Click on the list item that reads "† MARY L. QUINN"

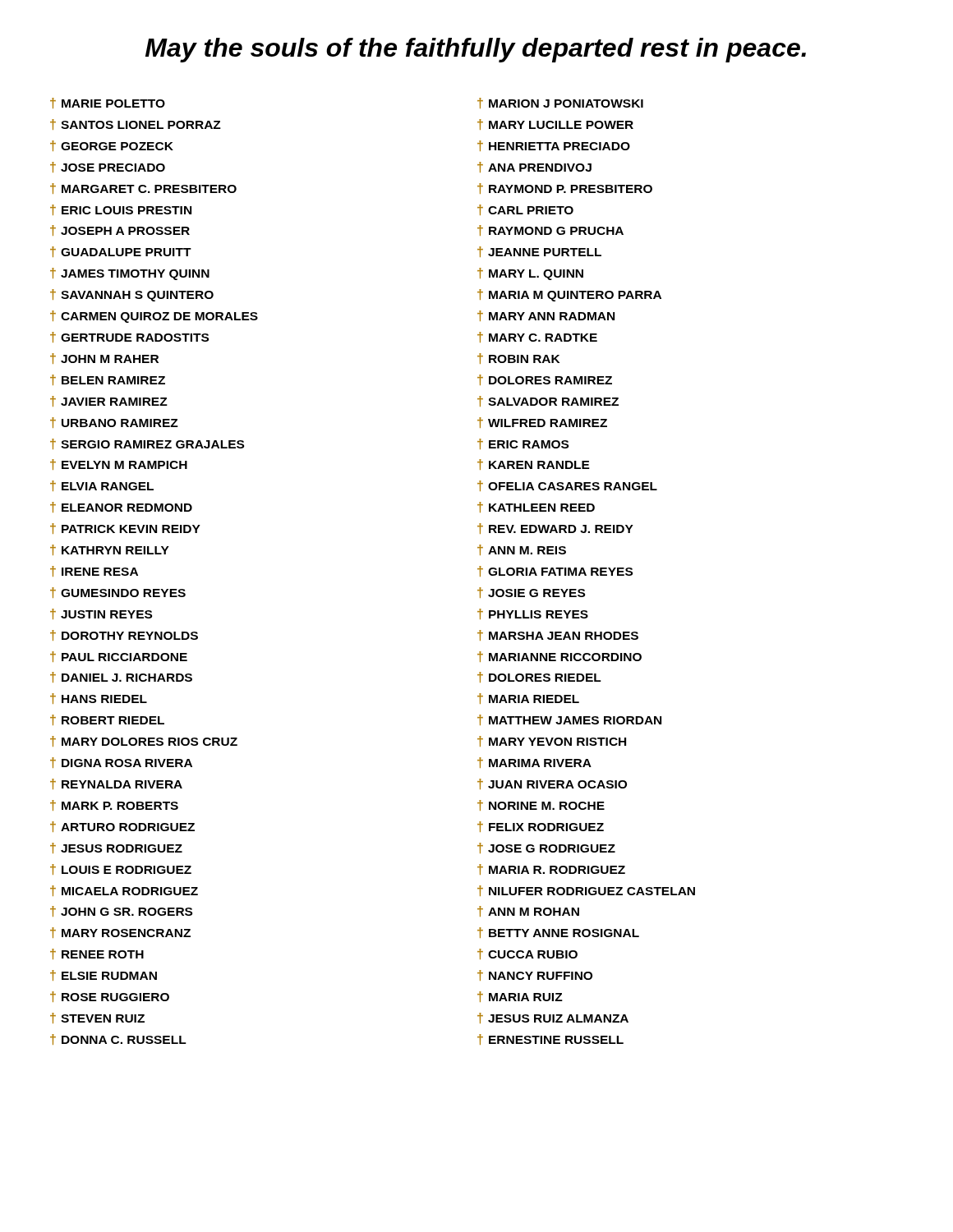coord(530,274)
